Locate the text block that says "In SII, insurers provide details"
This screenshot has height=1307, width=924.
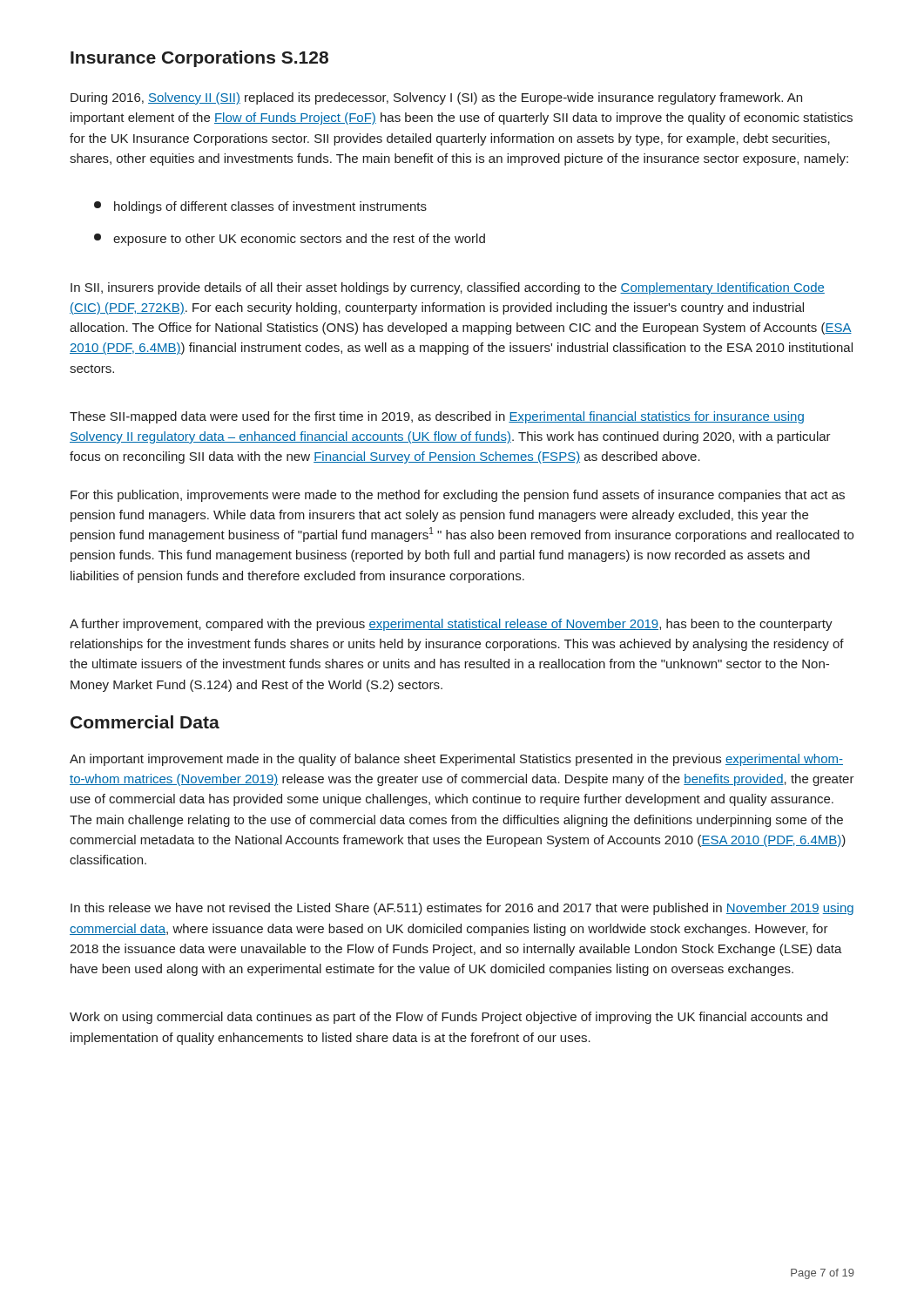[x=462, y=327]
